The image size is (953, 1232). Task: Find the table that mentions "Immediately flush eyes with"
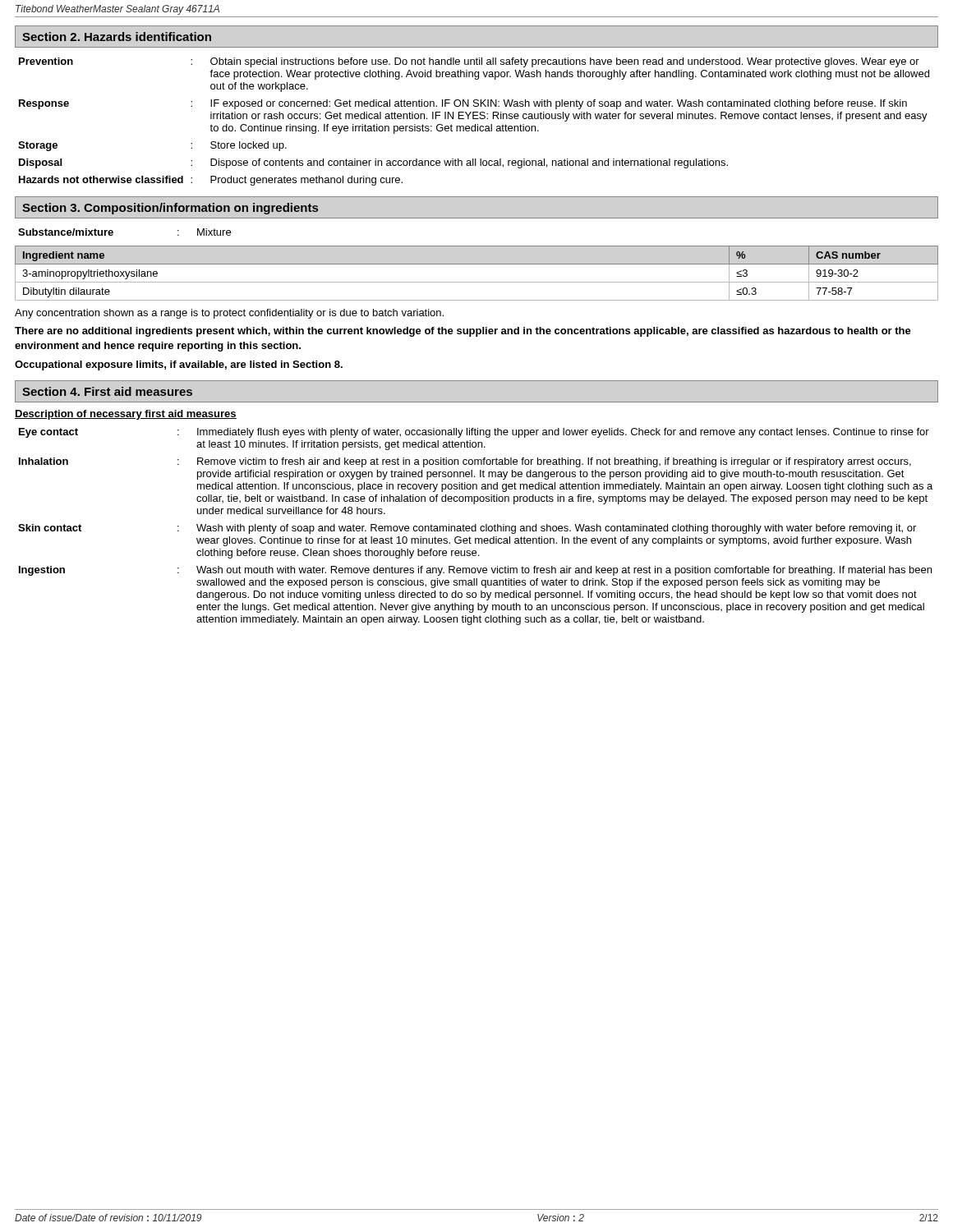click(x=476, y=525)
